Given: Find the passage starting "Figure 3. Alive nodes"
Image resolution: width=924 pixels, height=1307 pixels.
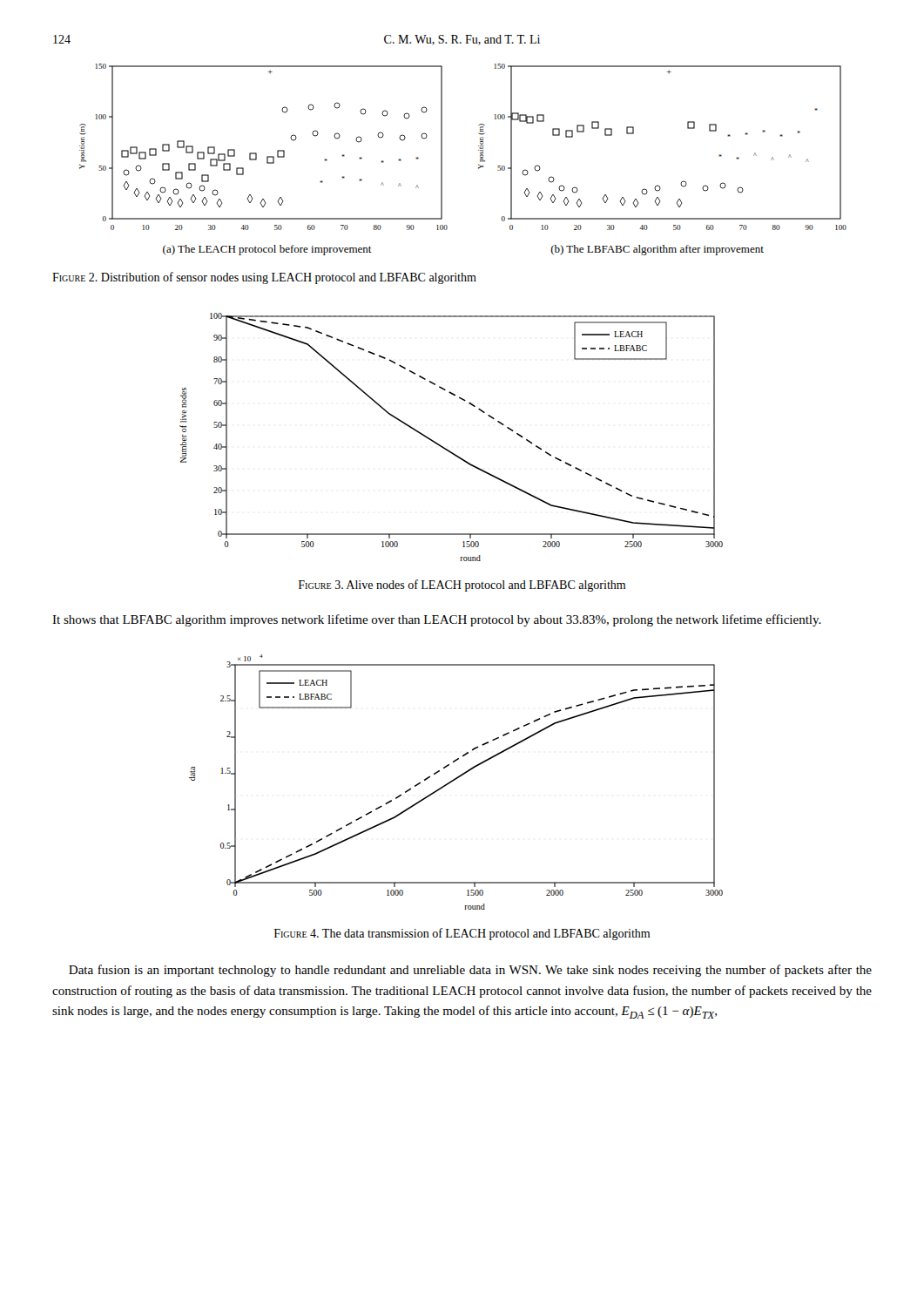Looking at the screenshot, I should tap(462, 585).
